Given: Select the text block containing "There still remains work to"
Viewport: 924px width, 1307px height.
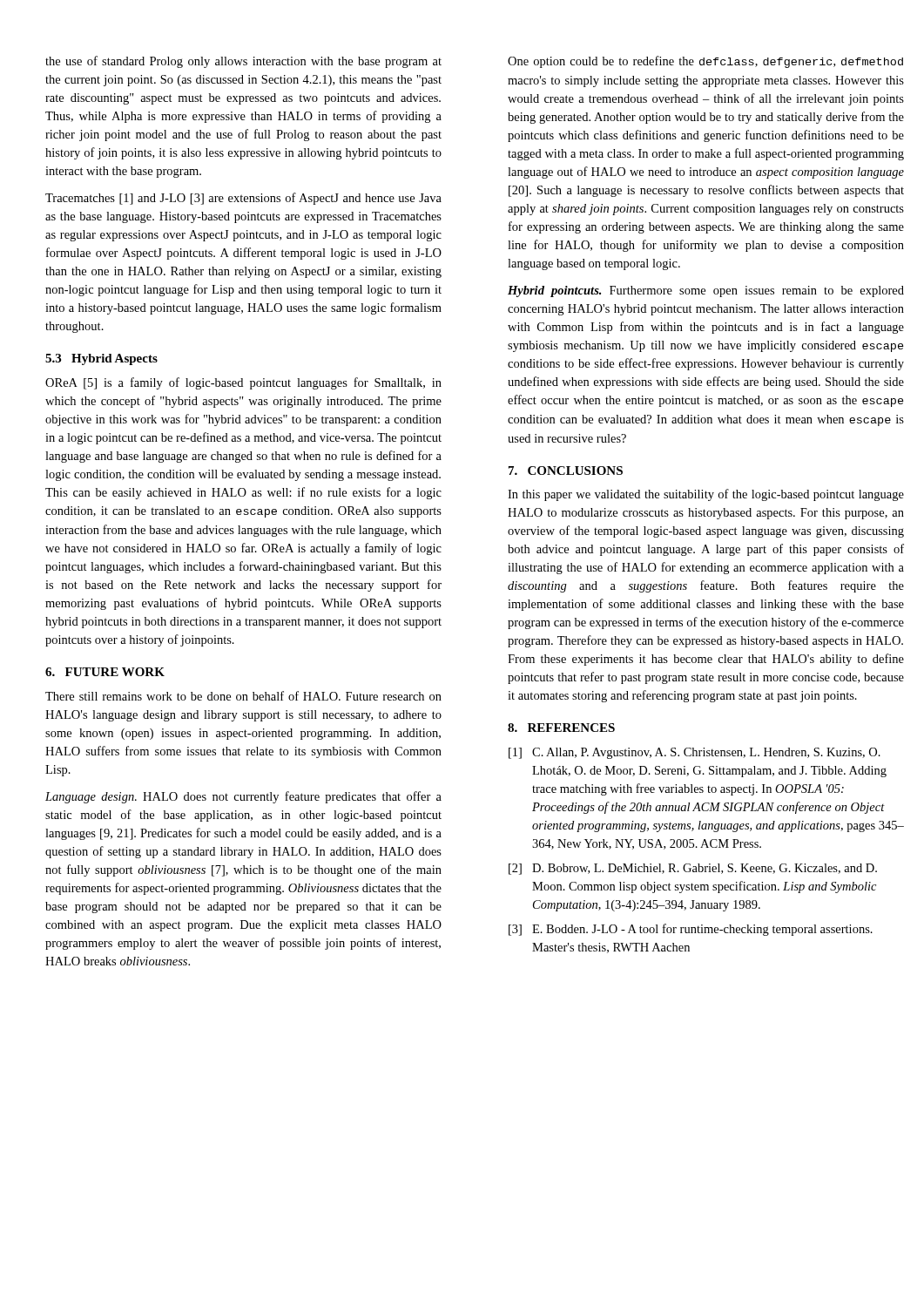Looking at the screenshot, I should (243, 733).
